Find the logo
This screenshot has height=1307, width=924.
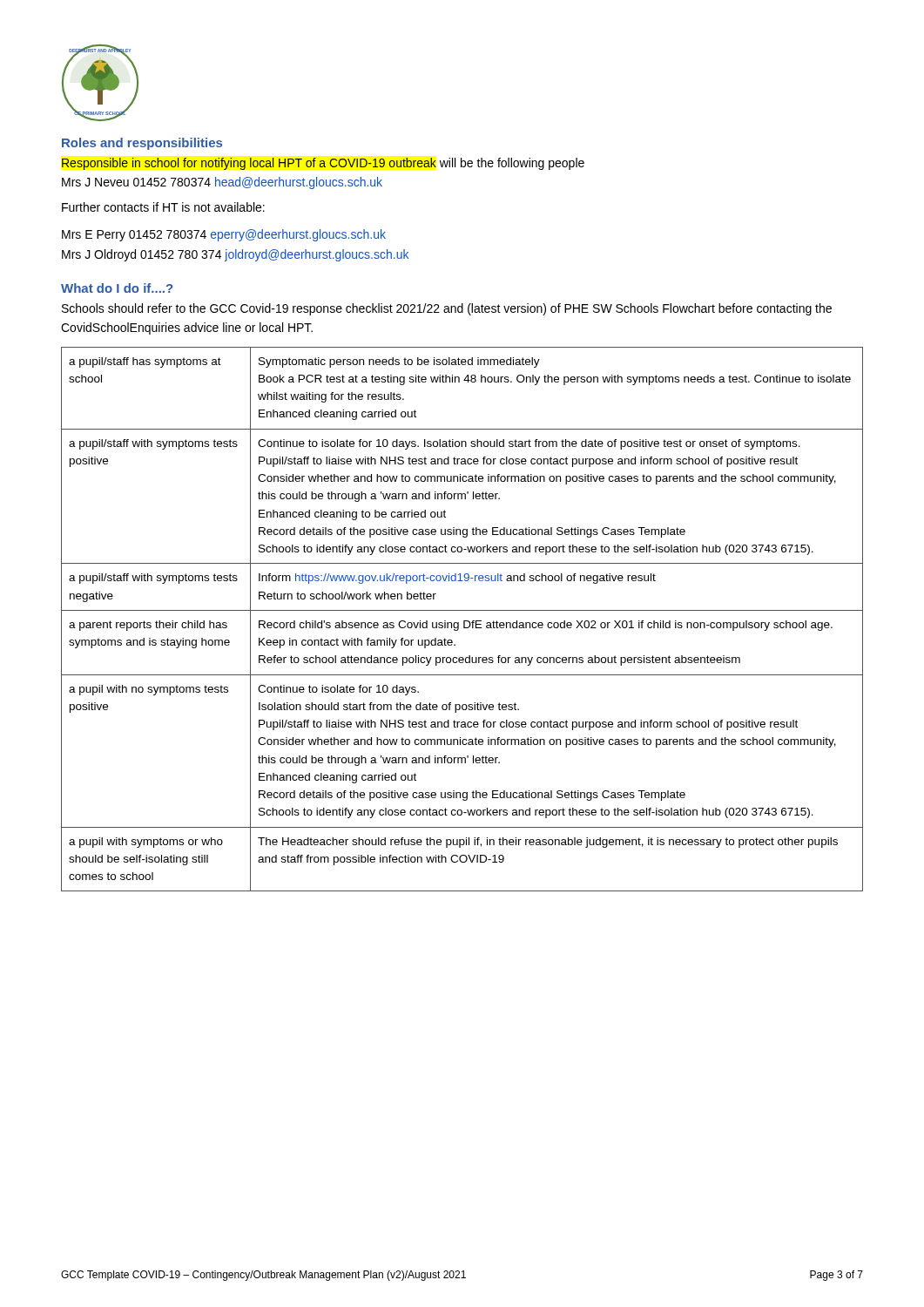462,84
